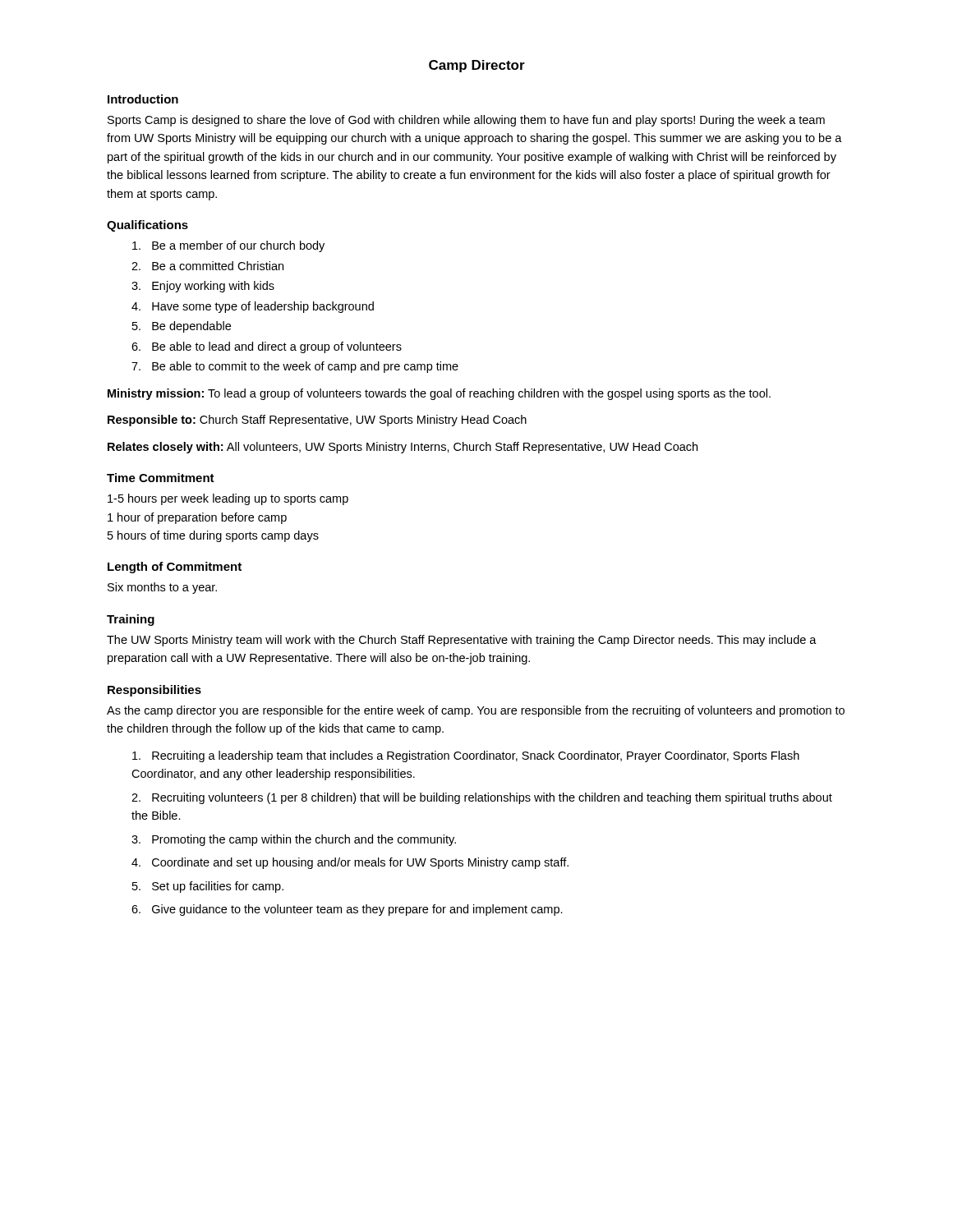Screen dimensions: 1232x953
Task: Point to the block beginning "Relates closely with:"
Action: pos(403,446)
